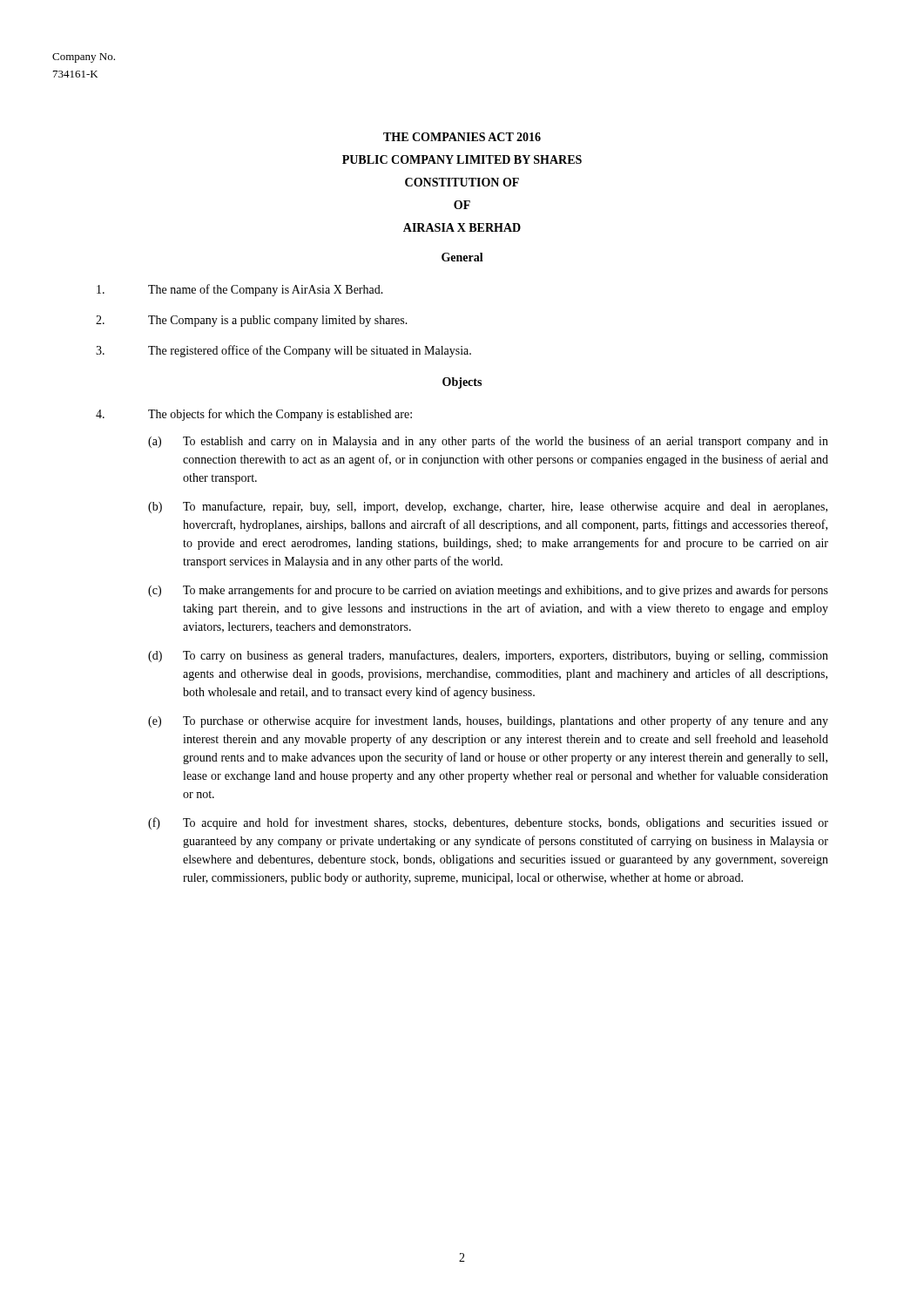Image resolution: width=924 pixels, height=1307 pixels.
Task: Click where it says "PUBLIC COMPANY LIMITED BY SHARES"
Action: pos(462,160)
